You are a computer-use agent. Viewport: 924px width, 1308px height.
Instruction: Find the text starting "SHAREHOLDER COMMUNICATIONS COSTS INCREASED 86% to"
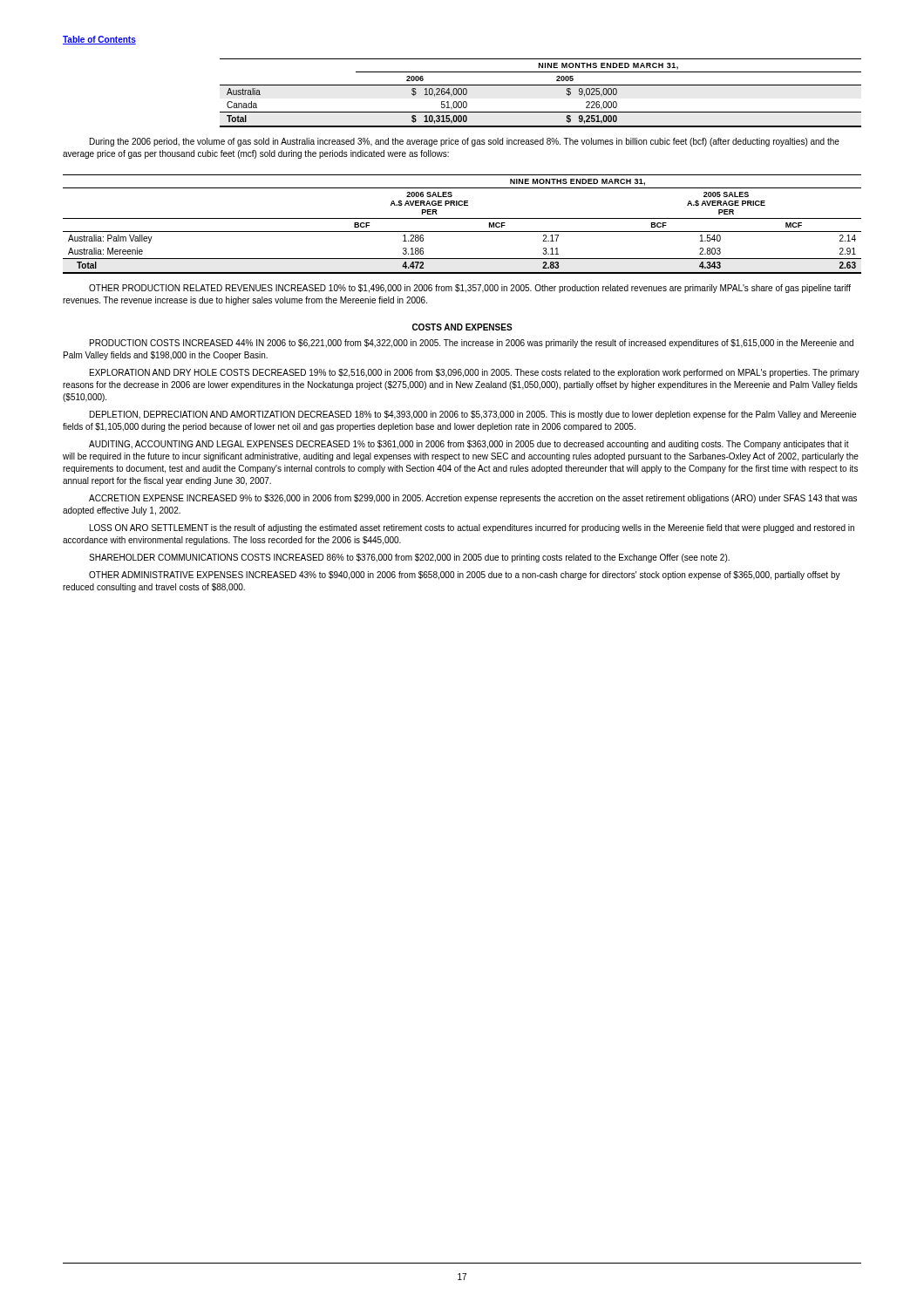click(x=409, y=558)
